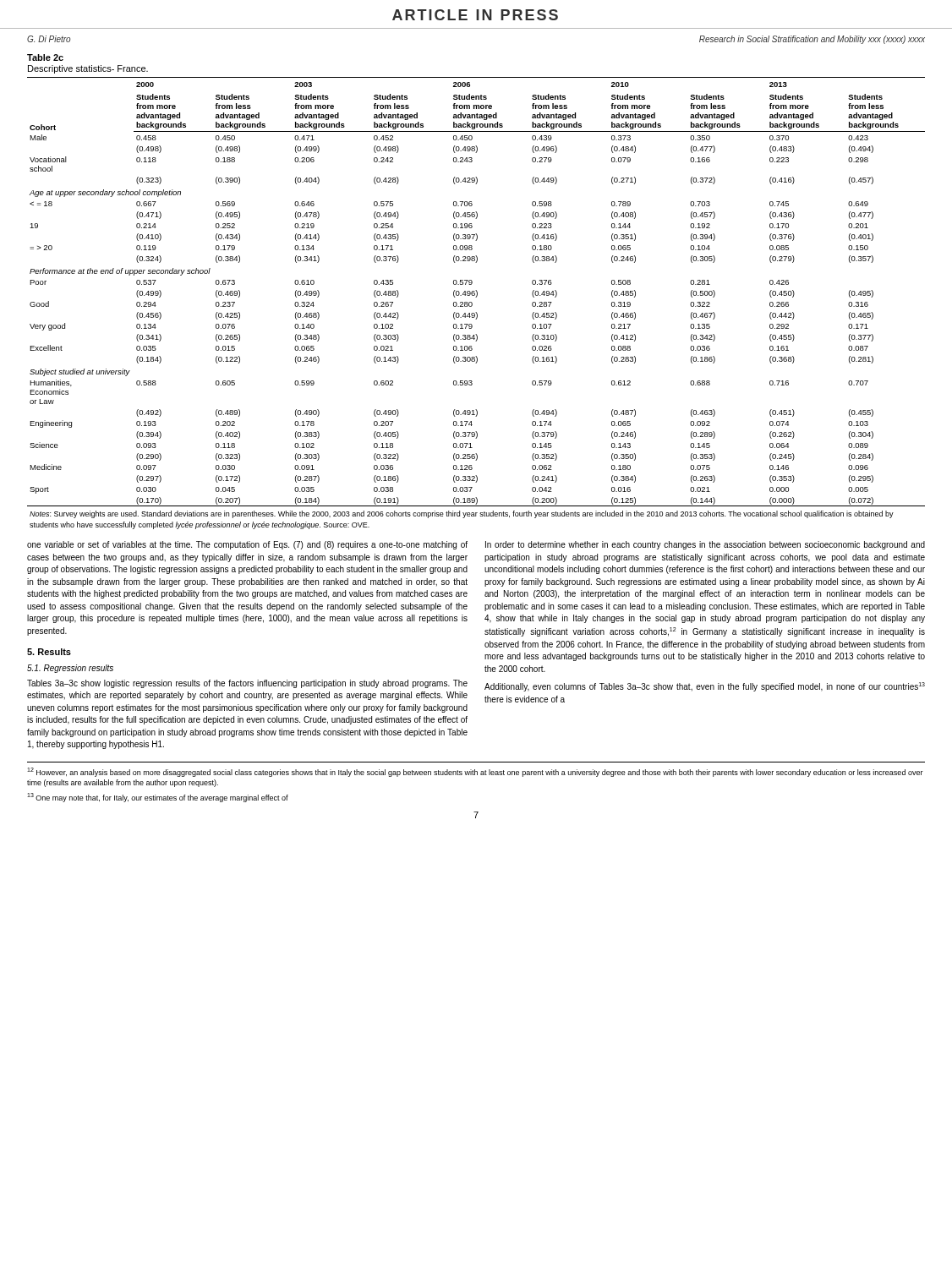Where is the passage that starts "In order to"?

pyautogui.click(x=705, y=607)
